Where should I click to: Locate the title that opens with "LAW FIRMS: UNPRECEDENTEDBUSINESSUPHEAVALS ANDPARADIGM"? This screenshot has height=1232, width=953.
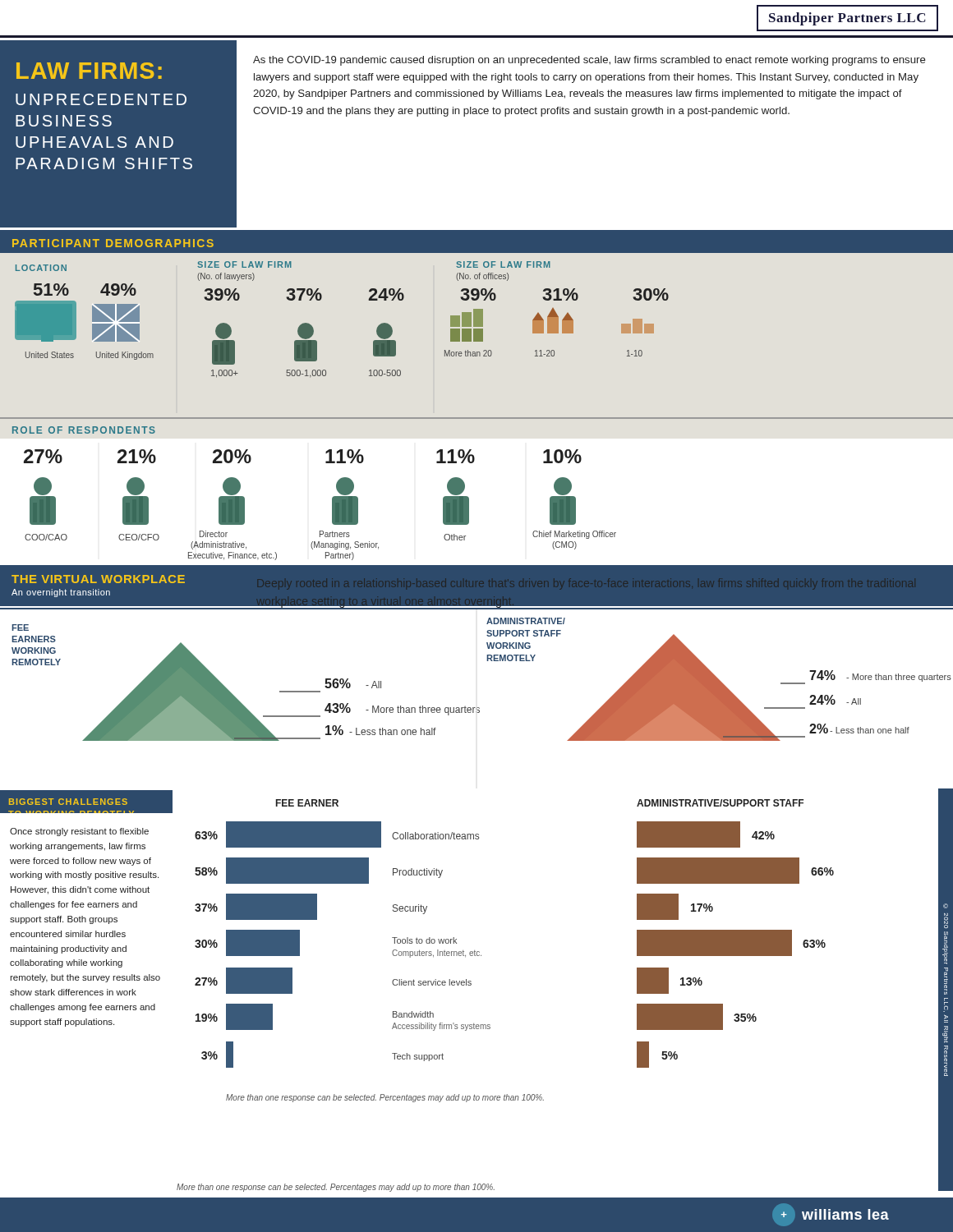point(118,116)
